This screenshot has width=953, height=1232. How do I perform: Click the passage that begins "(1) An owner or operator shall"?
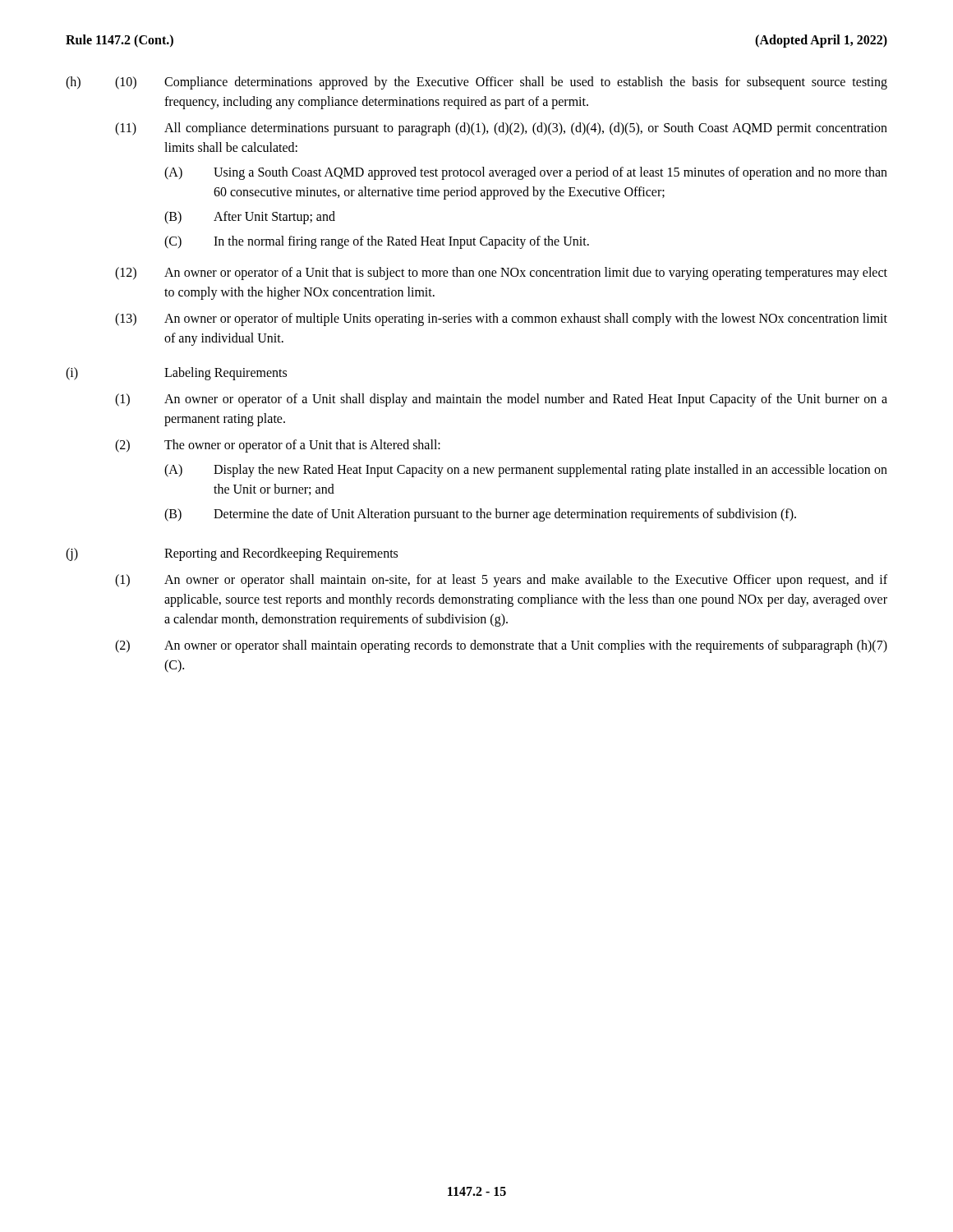(x=476, y=600)
